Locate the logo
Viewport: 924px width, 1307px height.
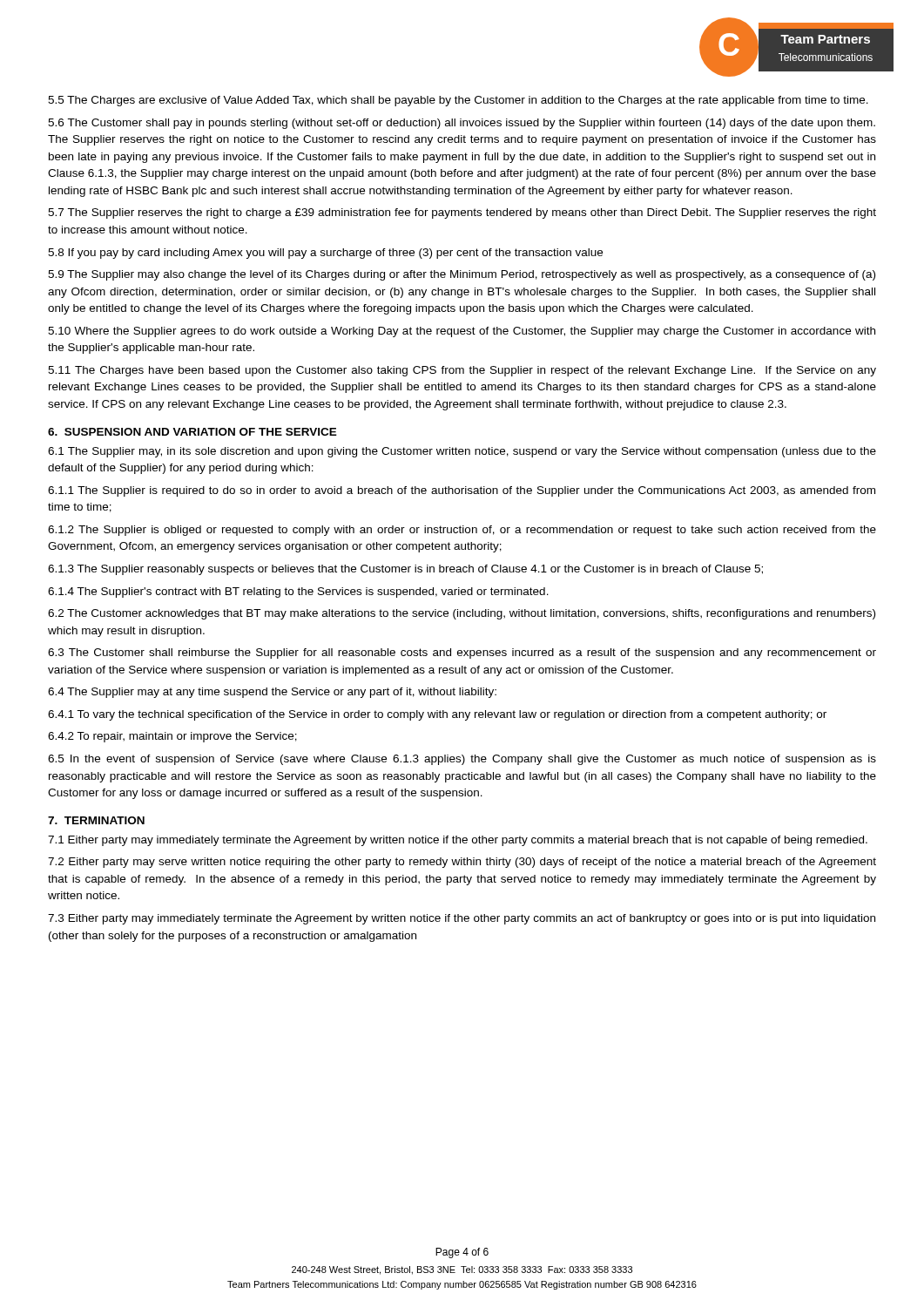[x=798, y=47]
